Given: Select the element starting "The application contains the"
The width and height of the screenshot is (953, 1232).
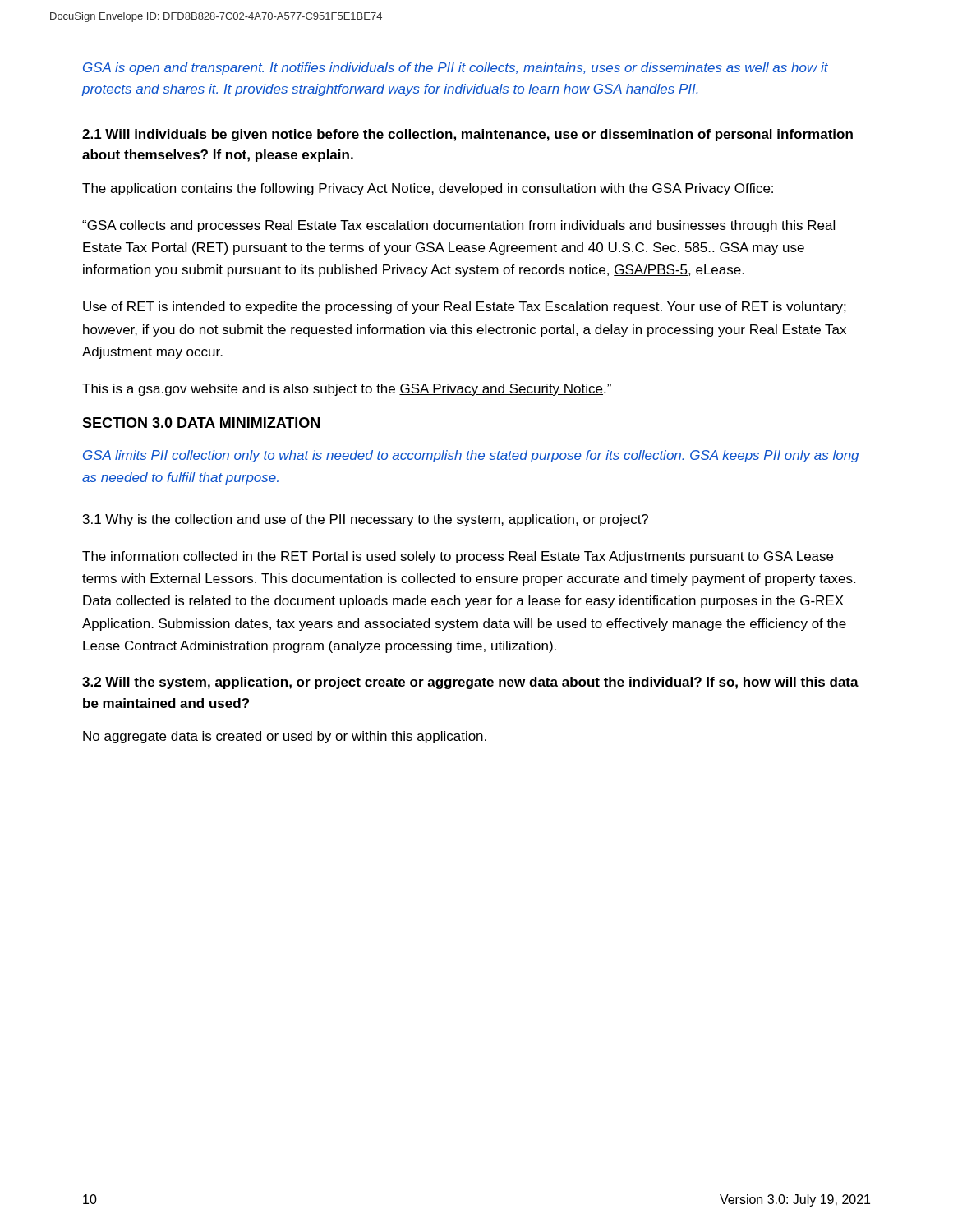Looking at the screenshot, I should pyautogui.click(x=428, y=188).
